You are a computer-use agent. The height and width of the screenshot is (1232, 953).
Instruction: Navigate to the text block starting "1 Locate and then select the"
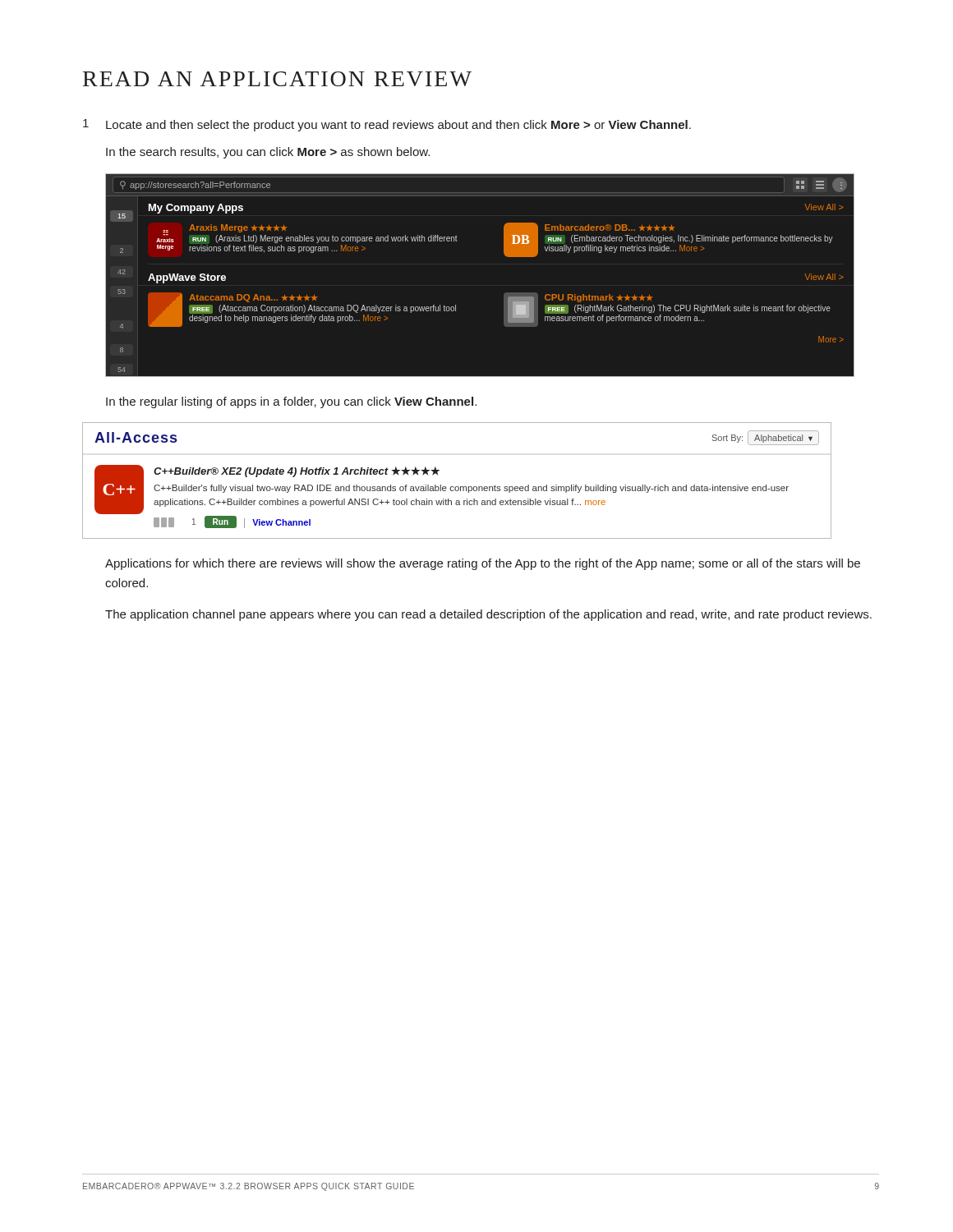481,124
